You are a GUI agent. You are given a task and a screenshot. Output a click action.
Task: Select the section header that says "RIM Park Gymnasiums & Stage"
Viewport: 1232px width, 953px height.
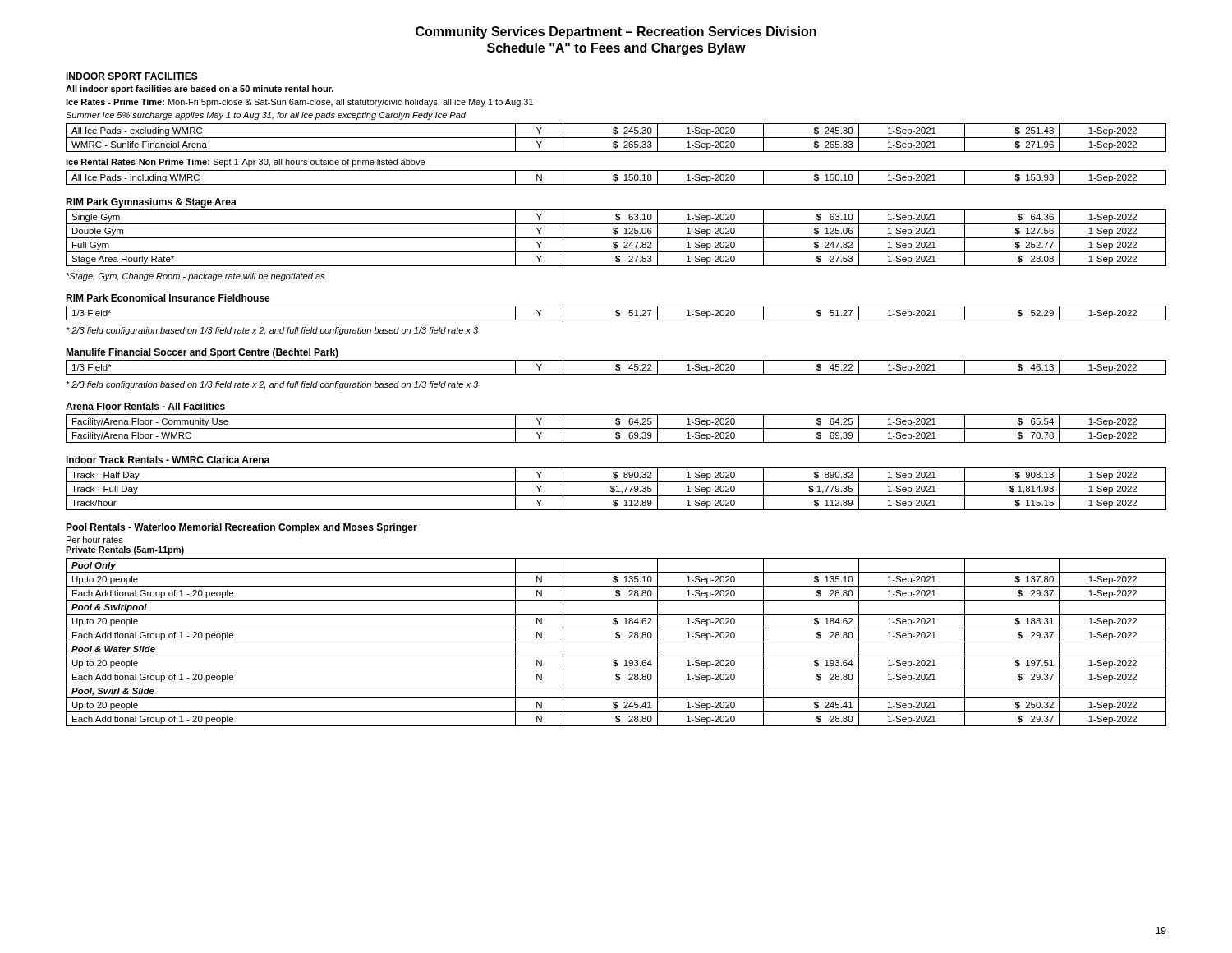[151, 202]
